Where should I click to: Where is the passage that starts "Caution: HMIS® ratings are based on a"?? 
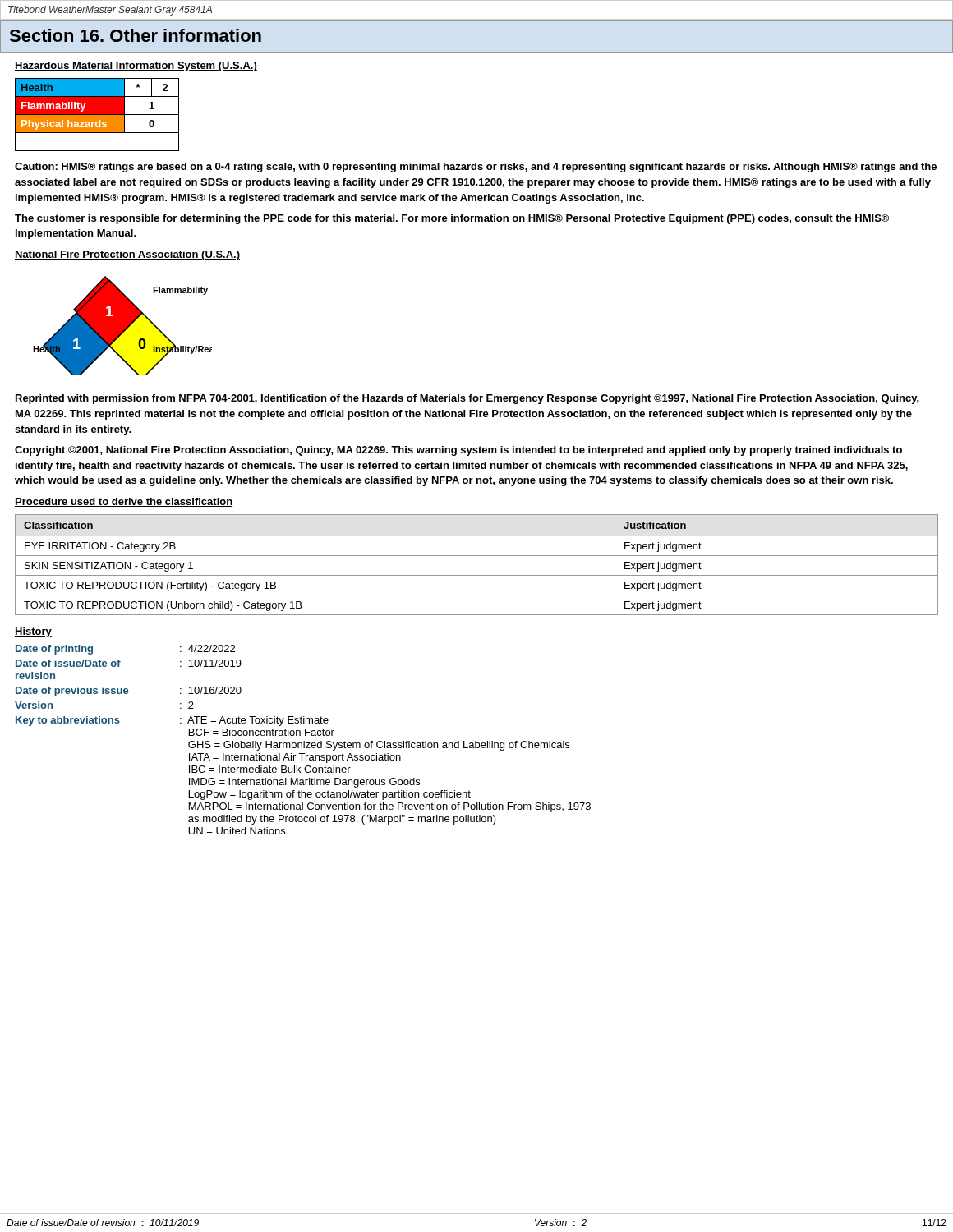click(x=476, y=183)
